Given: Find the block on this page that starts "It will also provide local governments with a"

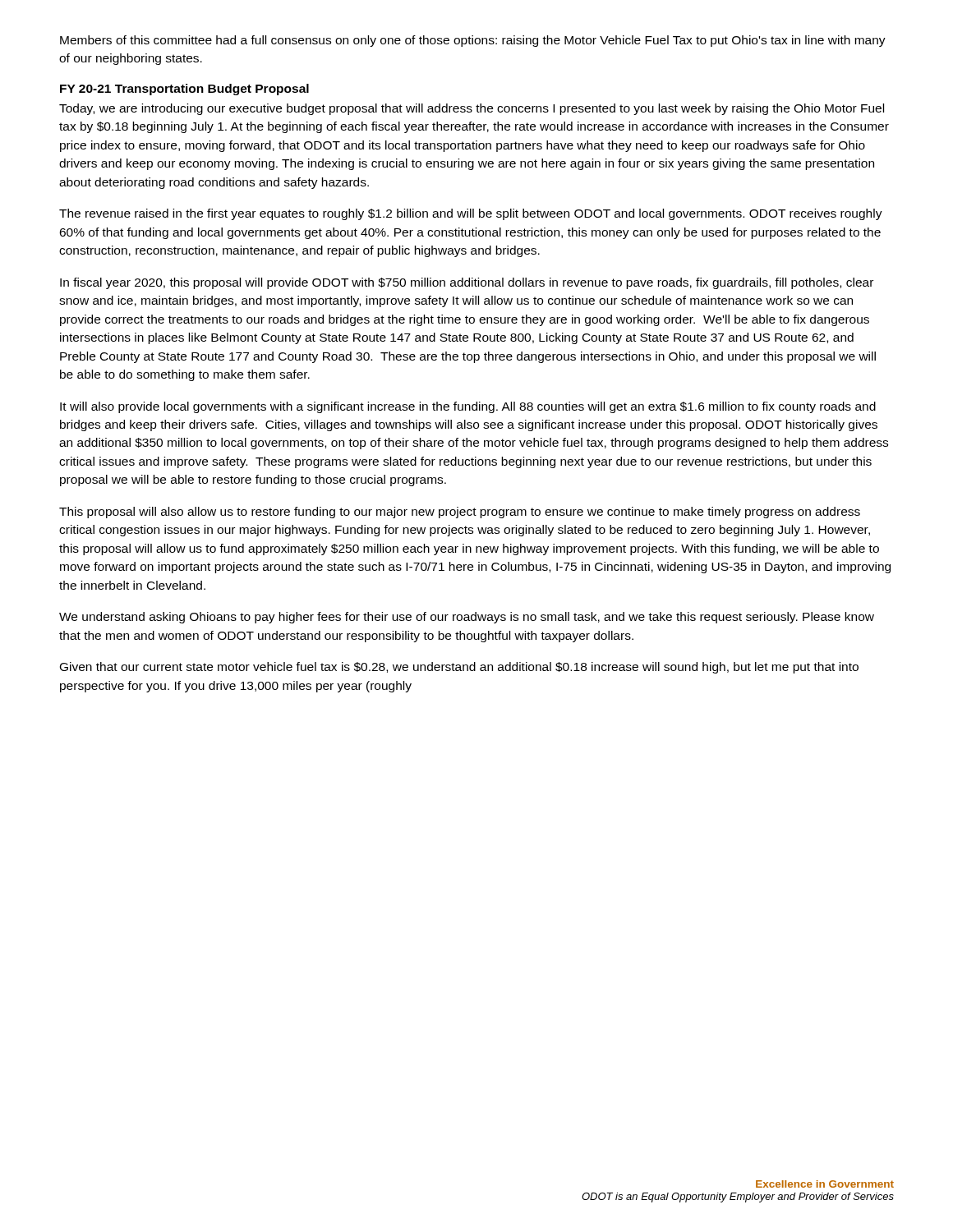Looking at the screenshot, I should [474, 443].
